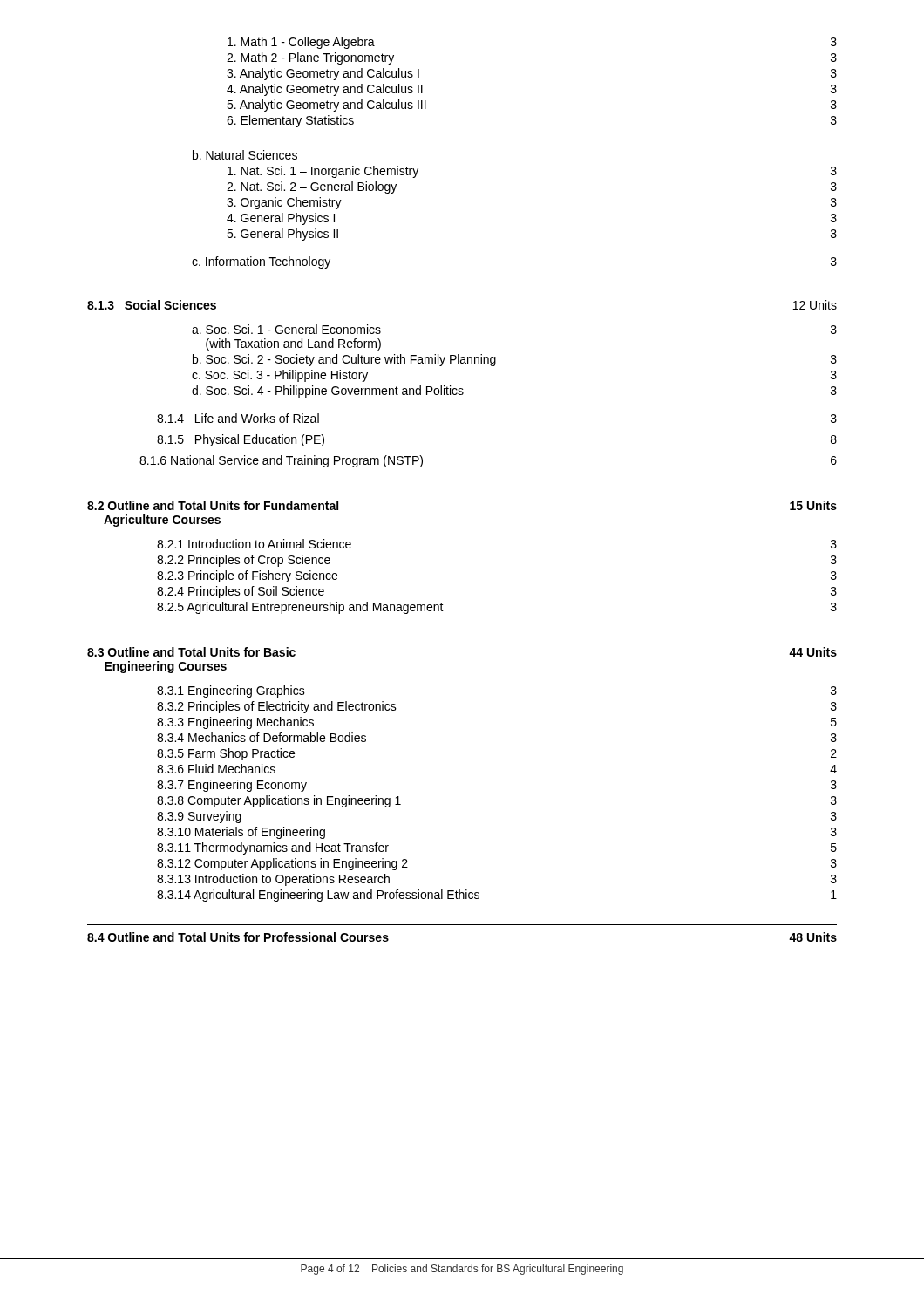Find the passage starting "b. Natural Sciences"
Viewport: 924px width, 1308px height.
(245, 155)
